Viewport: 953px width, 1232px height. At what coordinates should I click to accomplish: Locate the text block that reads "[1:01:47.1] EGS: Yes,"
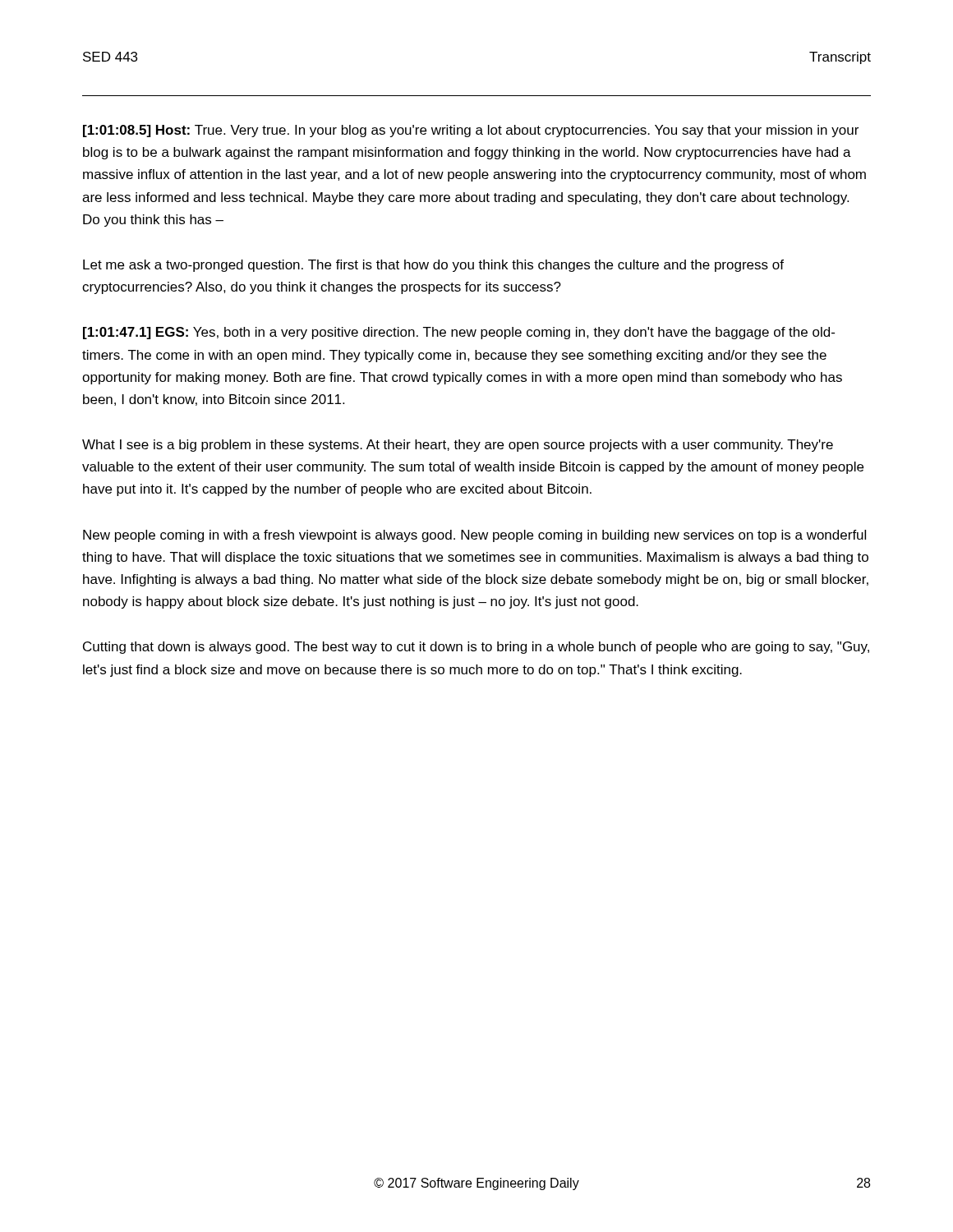coord(462,366)
